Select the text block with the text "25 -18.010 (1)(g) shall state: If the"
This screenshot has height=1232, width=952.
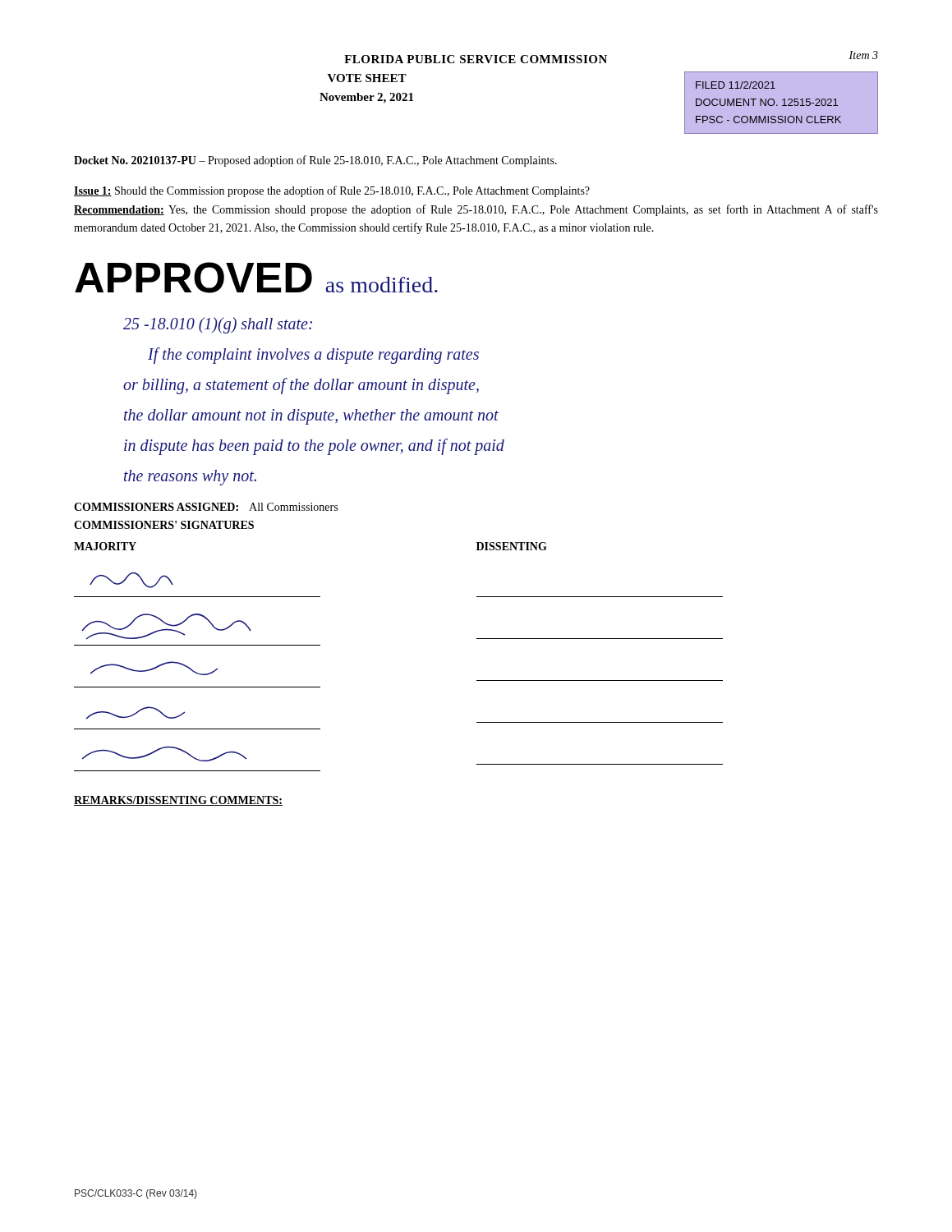click(x=314, y=399)
